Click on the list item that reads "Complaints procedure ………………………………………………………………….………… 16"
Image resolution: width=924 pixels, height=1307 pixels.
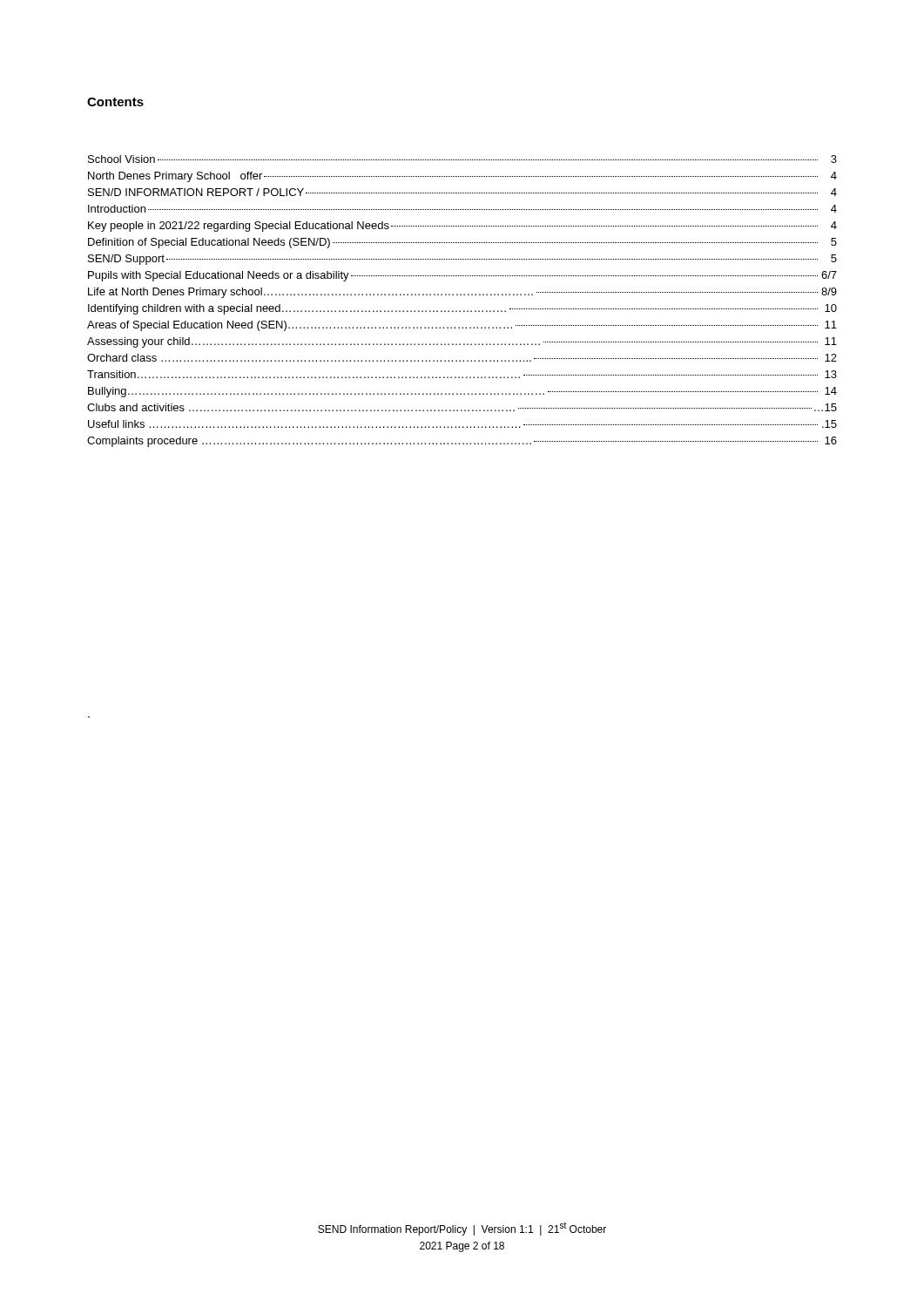(x=462, y=440)
